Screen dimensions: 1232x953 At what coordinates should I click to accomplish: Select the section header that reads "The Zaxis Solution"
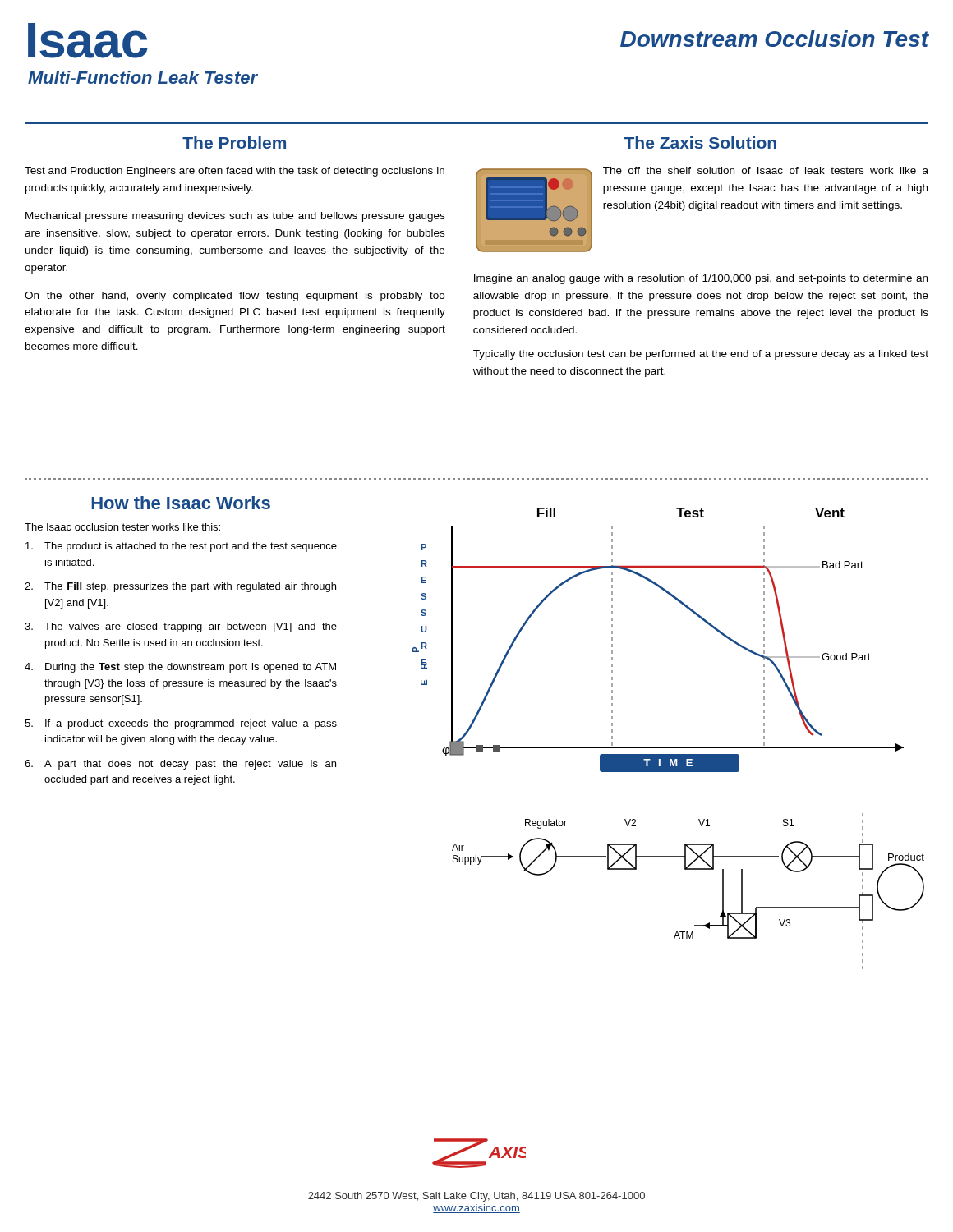point(701,142)
